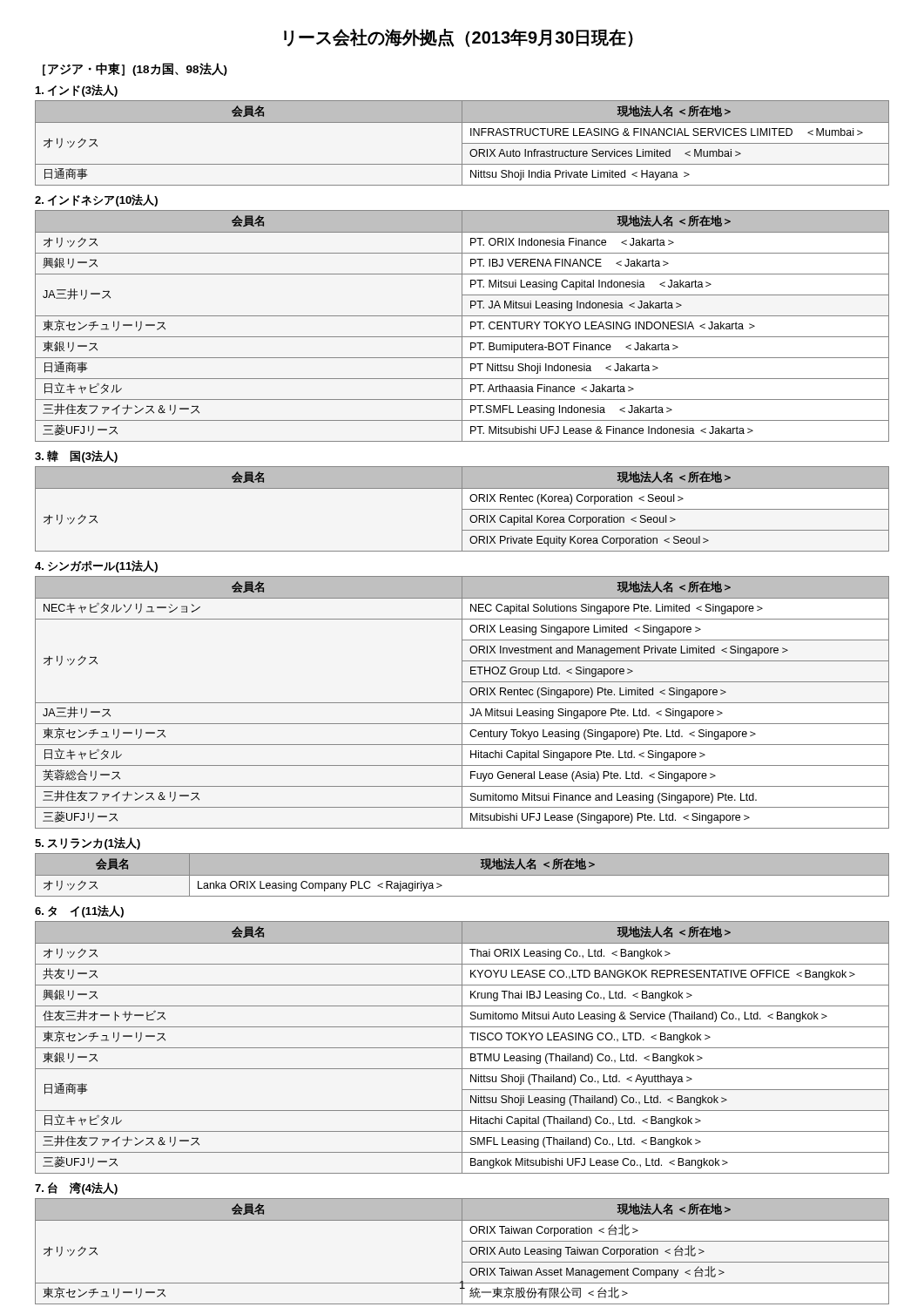Viewport: 924px width, 1307px height.
Task: Find the section header that reads "6. タ イ(11法人)"
Action: point(80,911)
